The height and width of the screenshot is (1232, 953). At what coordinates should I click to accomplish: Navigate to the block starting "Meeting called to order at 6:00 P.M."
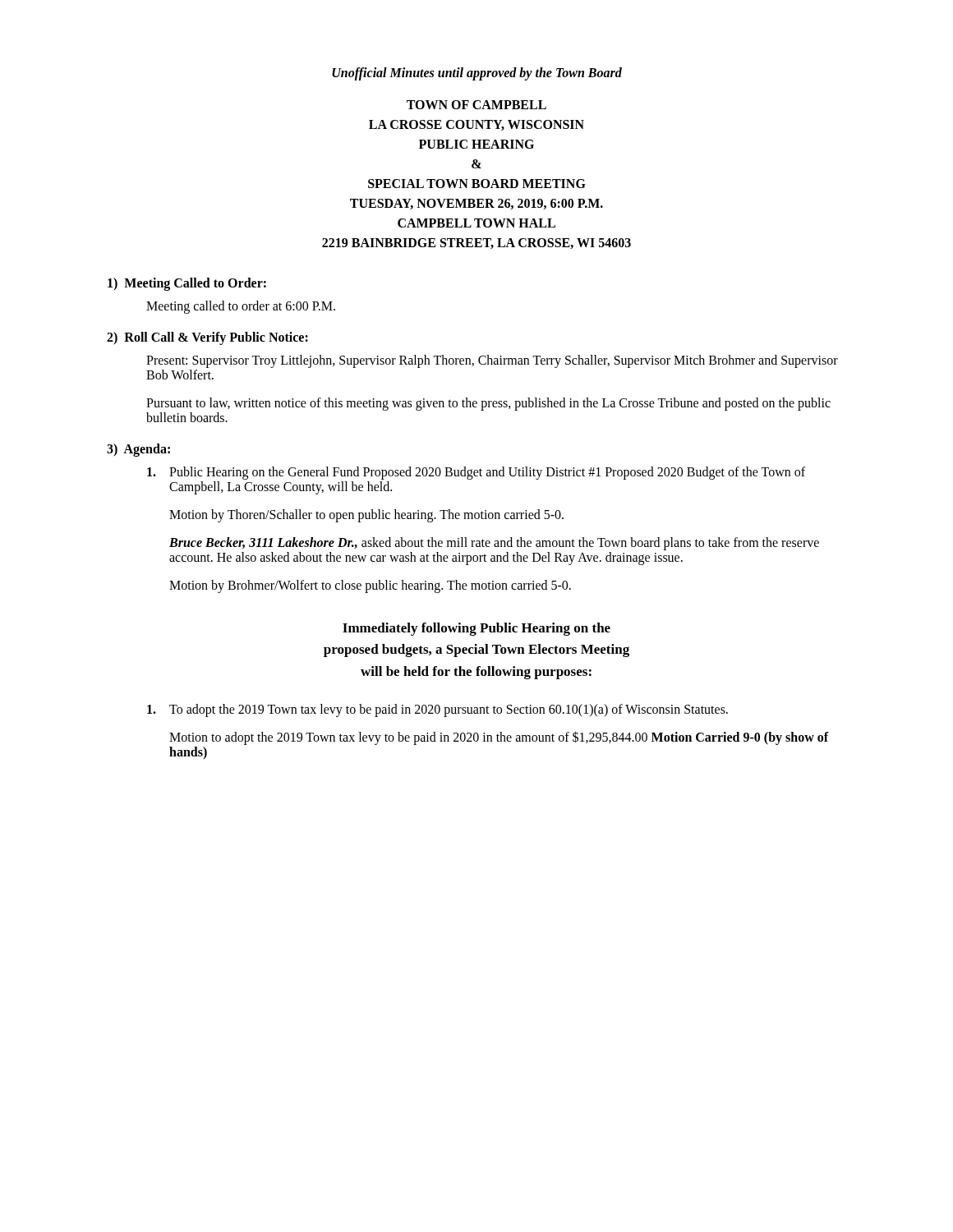click(241, 306)
